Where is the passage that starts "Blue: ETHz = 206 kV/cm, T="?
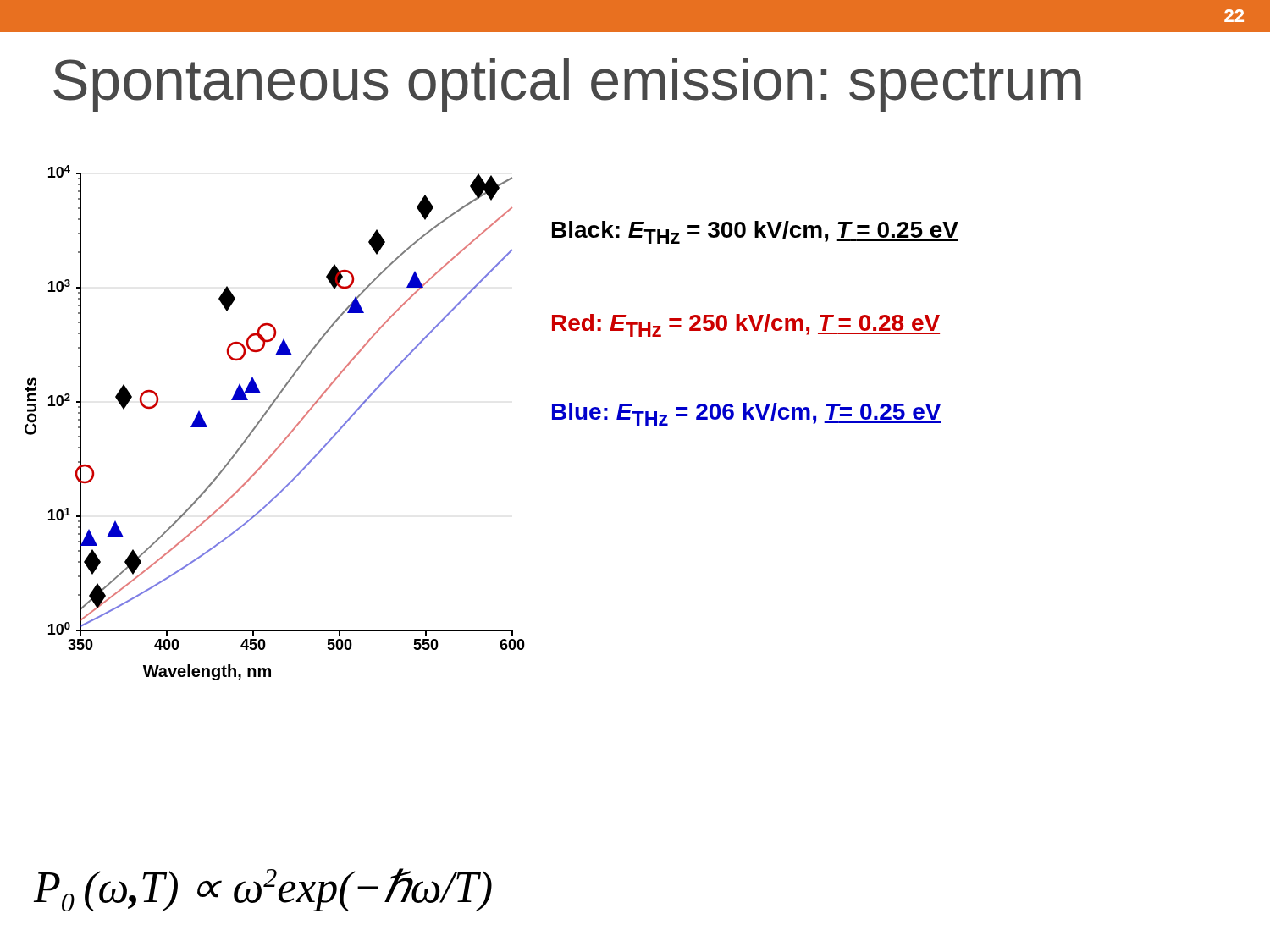 pos(746,414)
